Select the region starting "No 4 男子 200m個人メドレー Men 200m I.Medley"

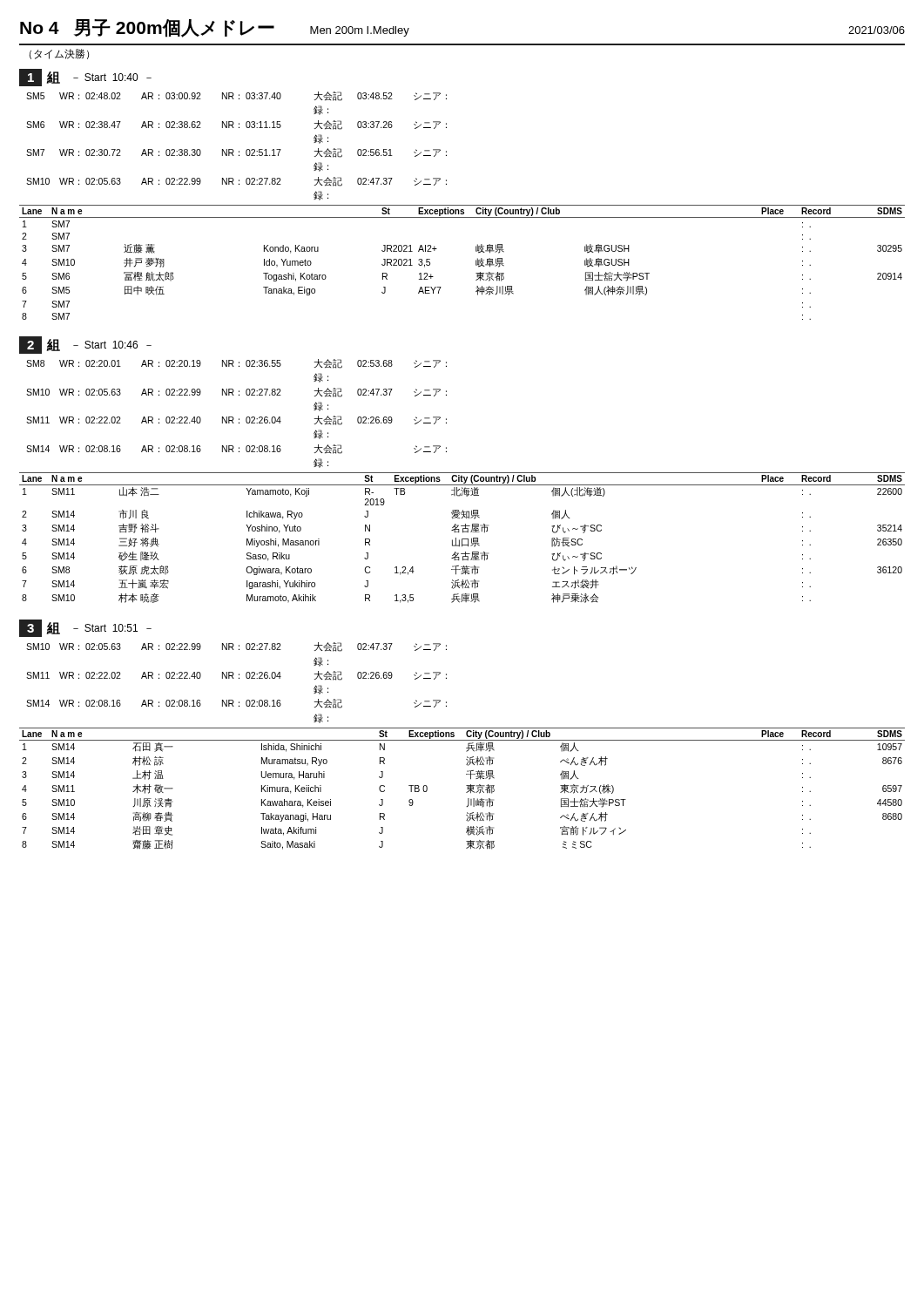pyautogui.click(x=139, y=28)
